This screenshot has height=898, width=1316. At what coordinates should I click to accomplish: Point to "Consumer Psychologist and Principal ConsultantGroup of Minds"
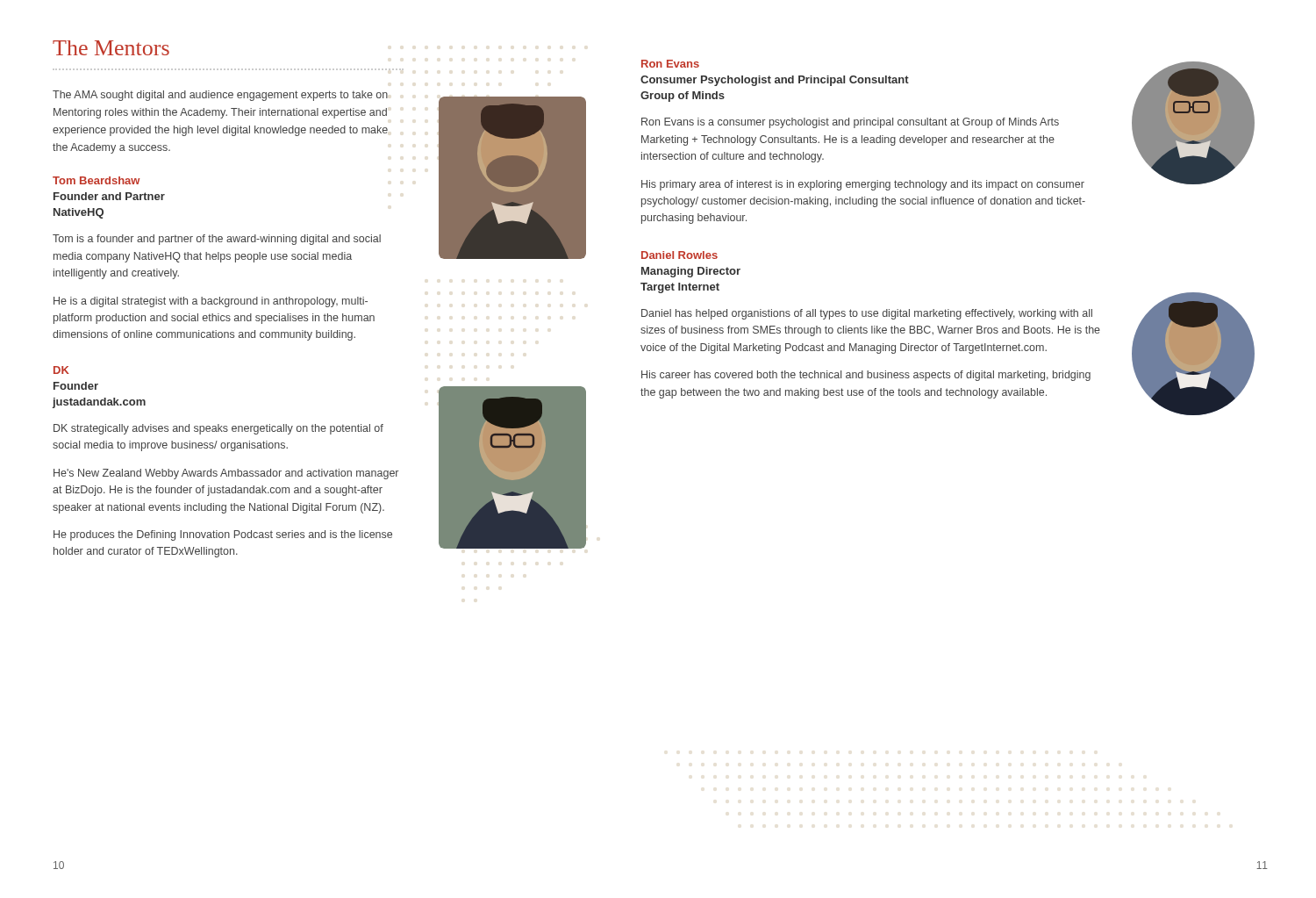tap(775, 87)
